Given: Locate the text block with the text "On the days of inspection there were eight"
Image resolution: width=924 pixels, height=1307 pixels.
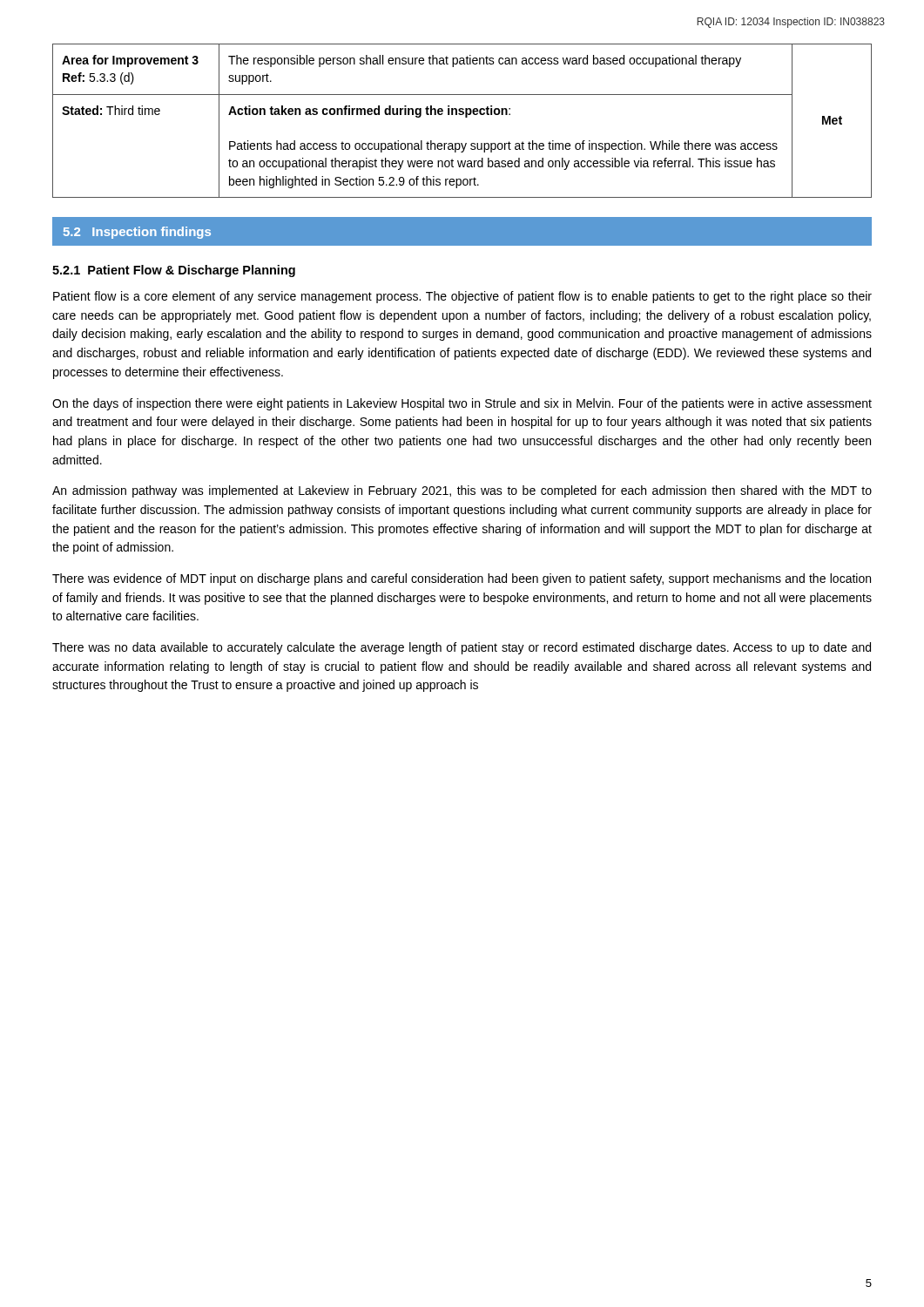Looking at the screenshot, I should click(x=462, y=431).
